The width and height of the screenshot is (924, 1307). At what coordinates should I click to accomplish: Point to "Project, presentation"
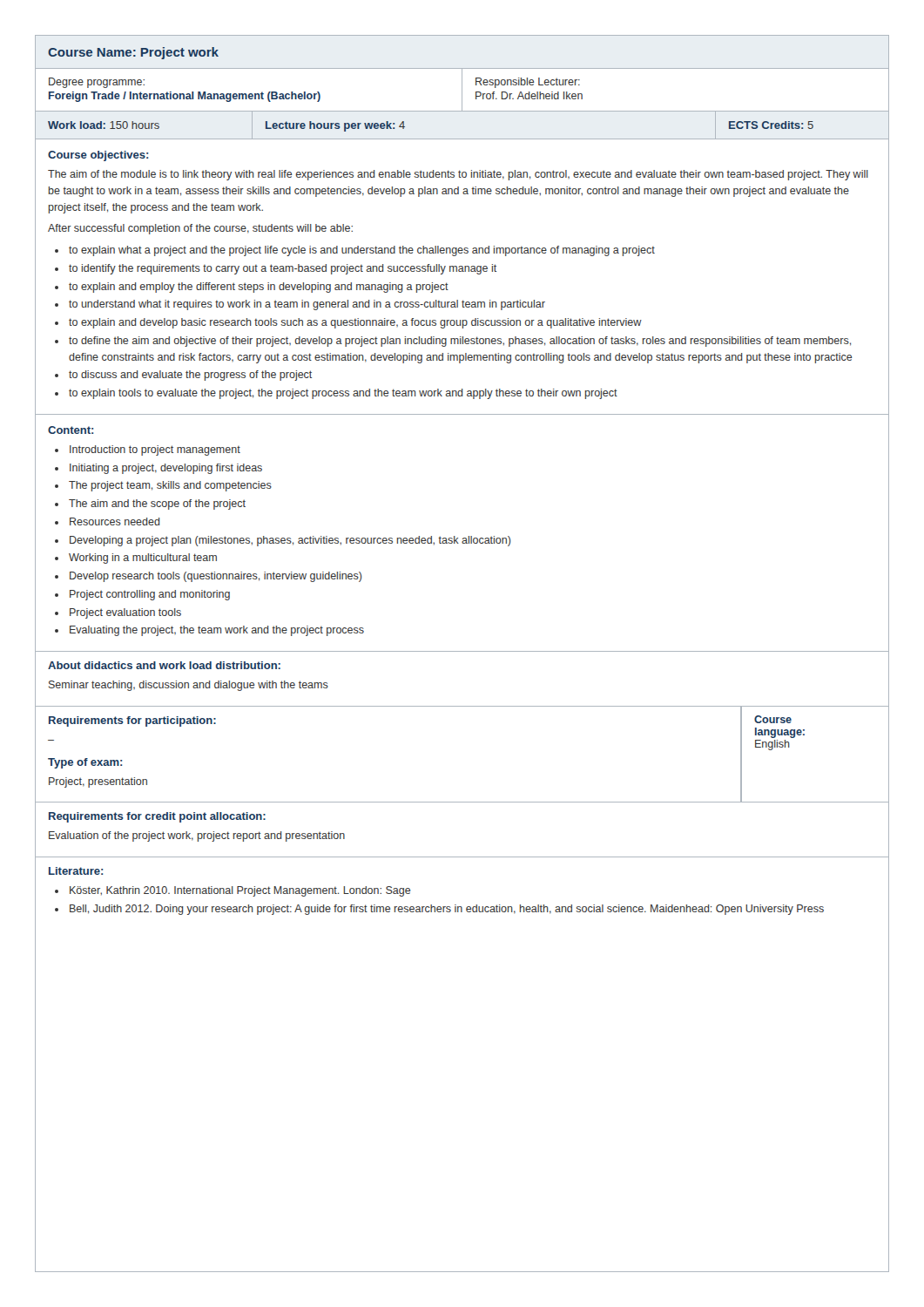pyautogui.click(x=98, y=781)
